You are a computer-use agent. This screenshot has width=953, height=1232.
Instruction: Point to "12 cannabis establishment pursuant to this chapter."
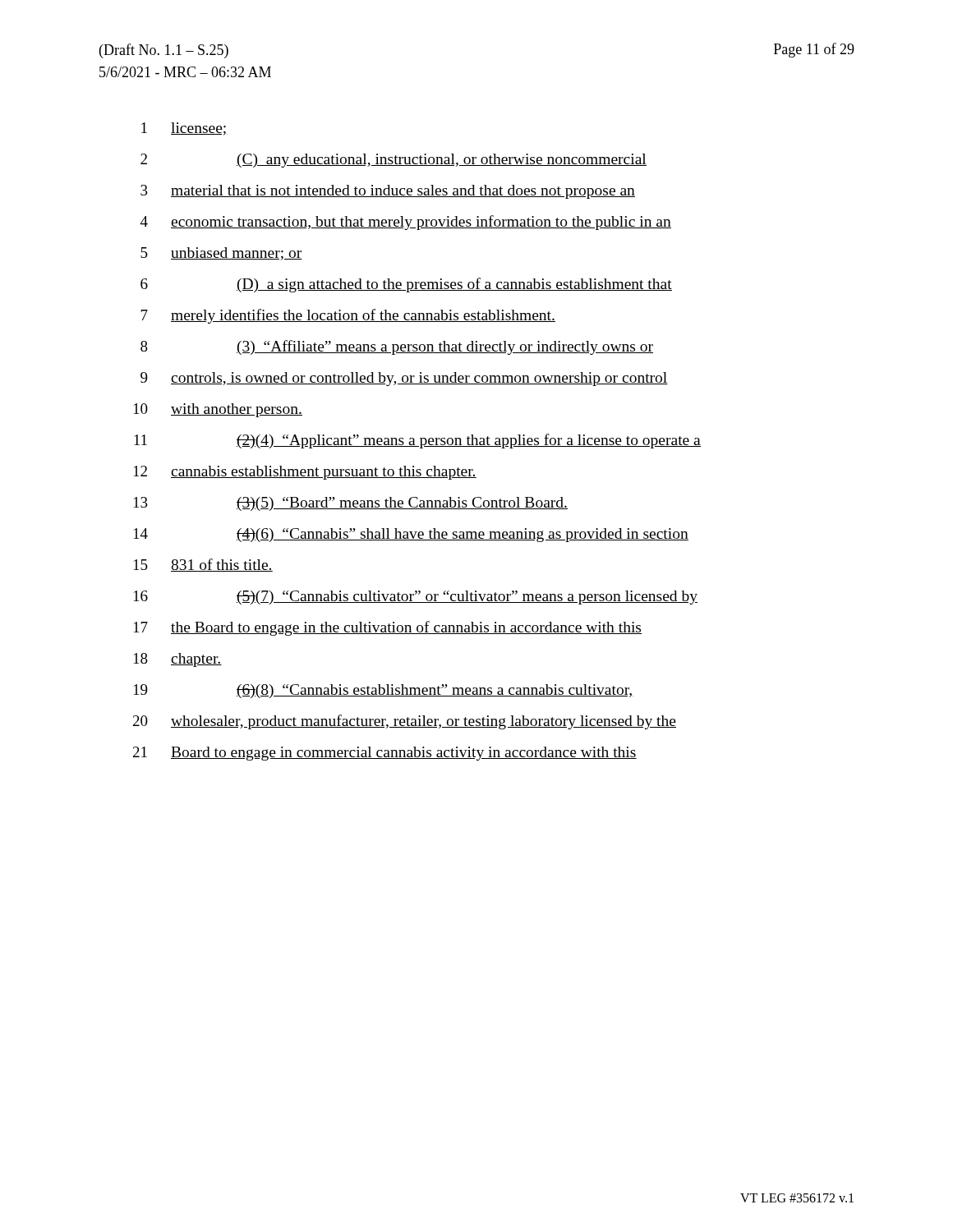pyautogui.click(x=476, y=471)
